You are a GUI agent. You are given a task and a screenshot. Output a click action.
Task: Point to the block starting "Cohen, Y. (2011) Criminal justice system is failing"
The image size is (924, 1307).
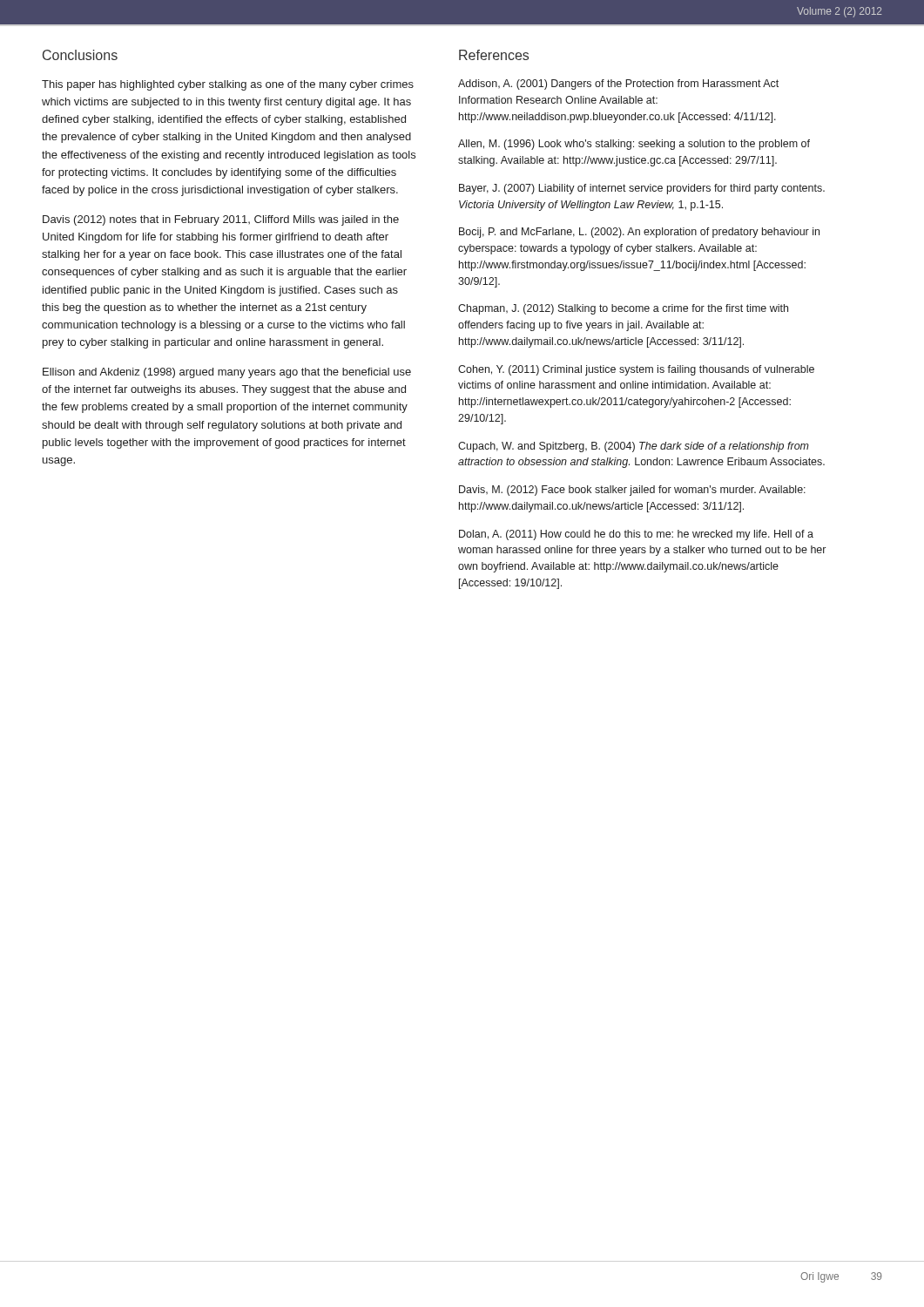(636, 394)
